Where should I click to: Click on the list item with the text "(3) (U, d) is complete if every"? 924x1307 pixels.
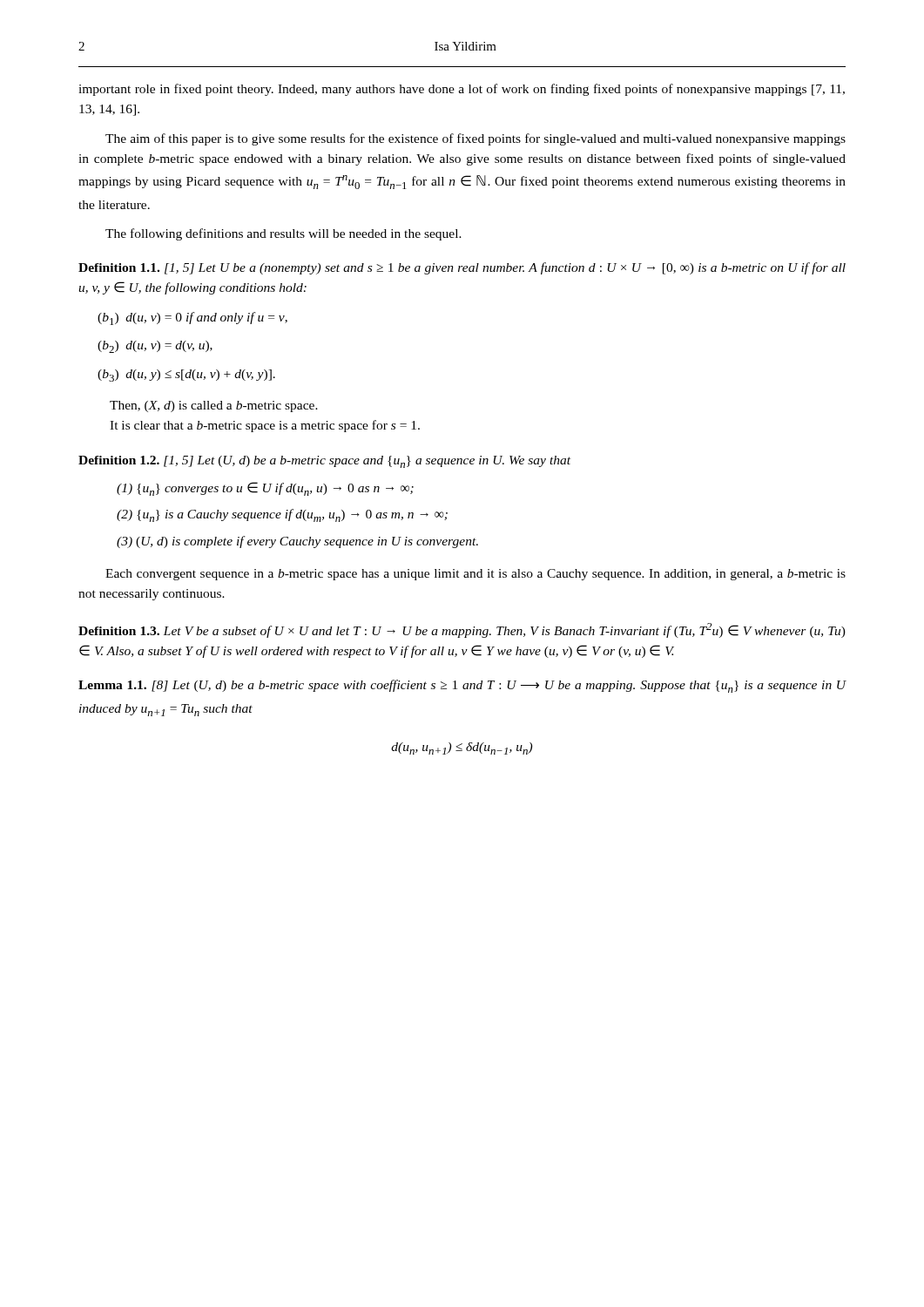[x=481, y=541]
